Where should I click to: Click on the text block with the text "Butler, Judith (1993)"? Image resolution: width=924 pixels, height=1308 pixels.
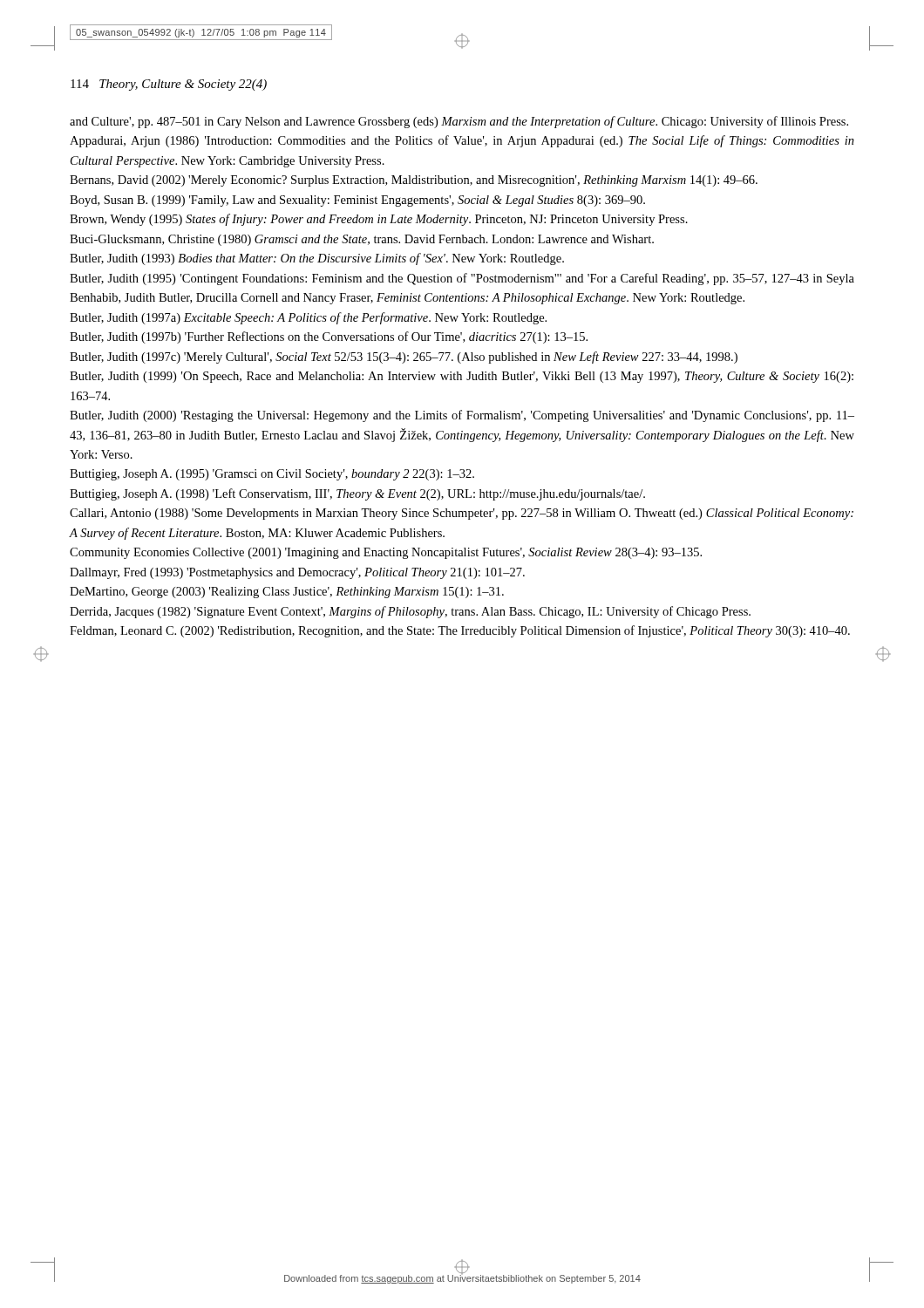coord(317,258)
